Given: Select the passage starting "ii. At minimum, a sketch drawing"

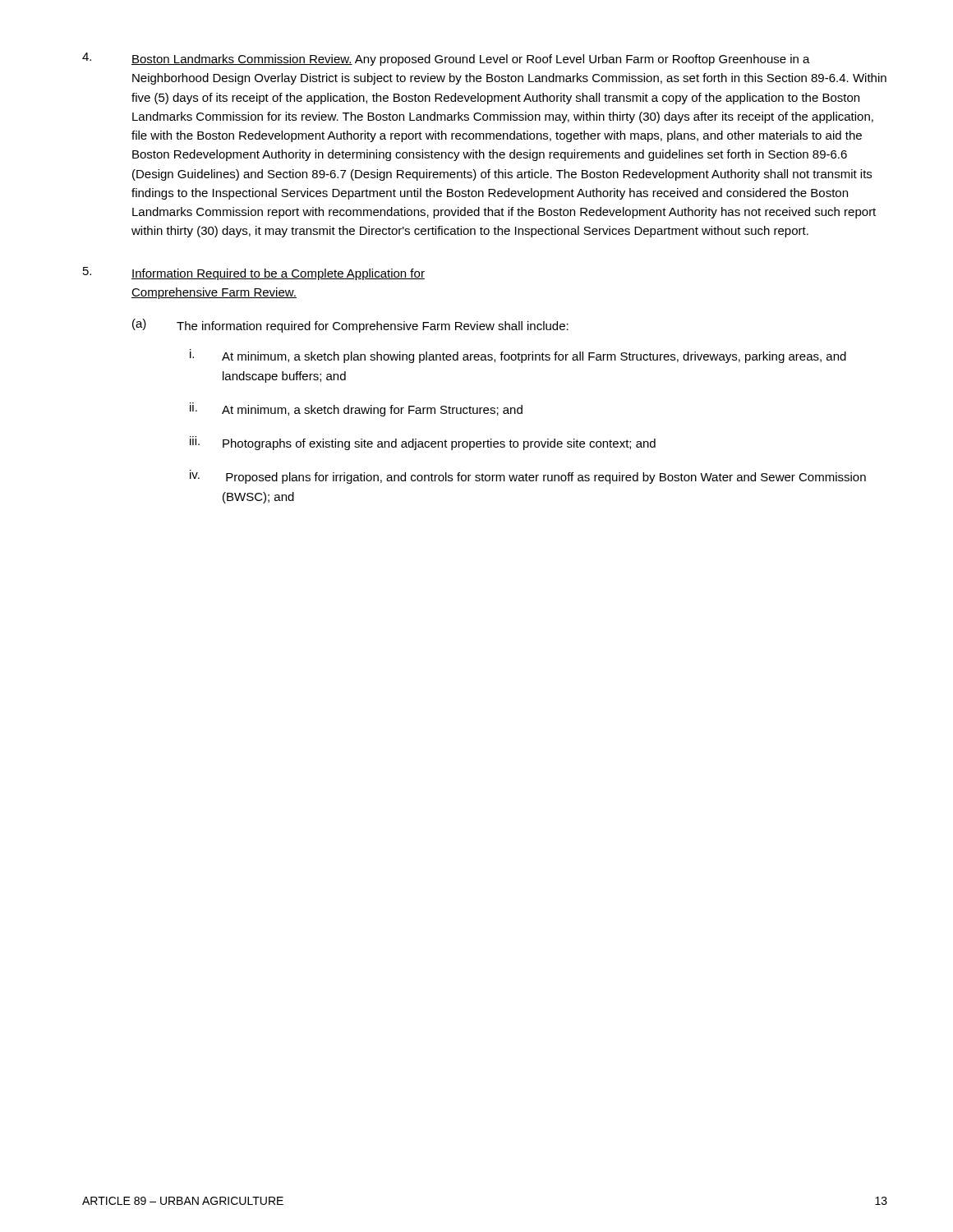Looking at the screenshot, I should [x=356, y=409].
